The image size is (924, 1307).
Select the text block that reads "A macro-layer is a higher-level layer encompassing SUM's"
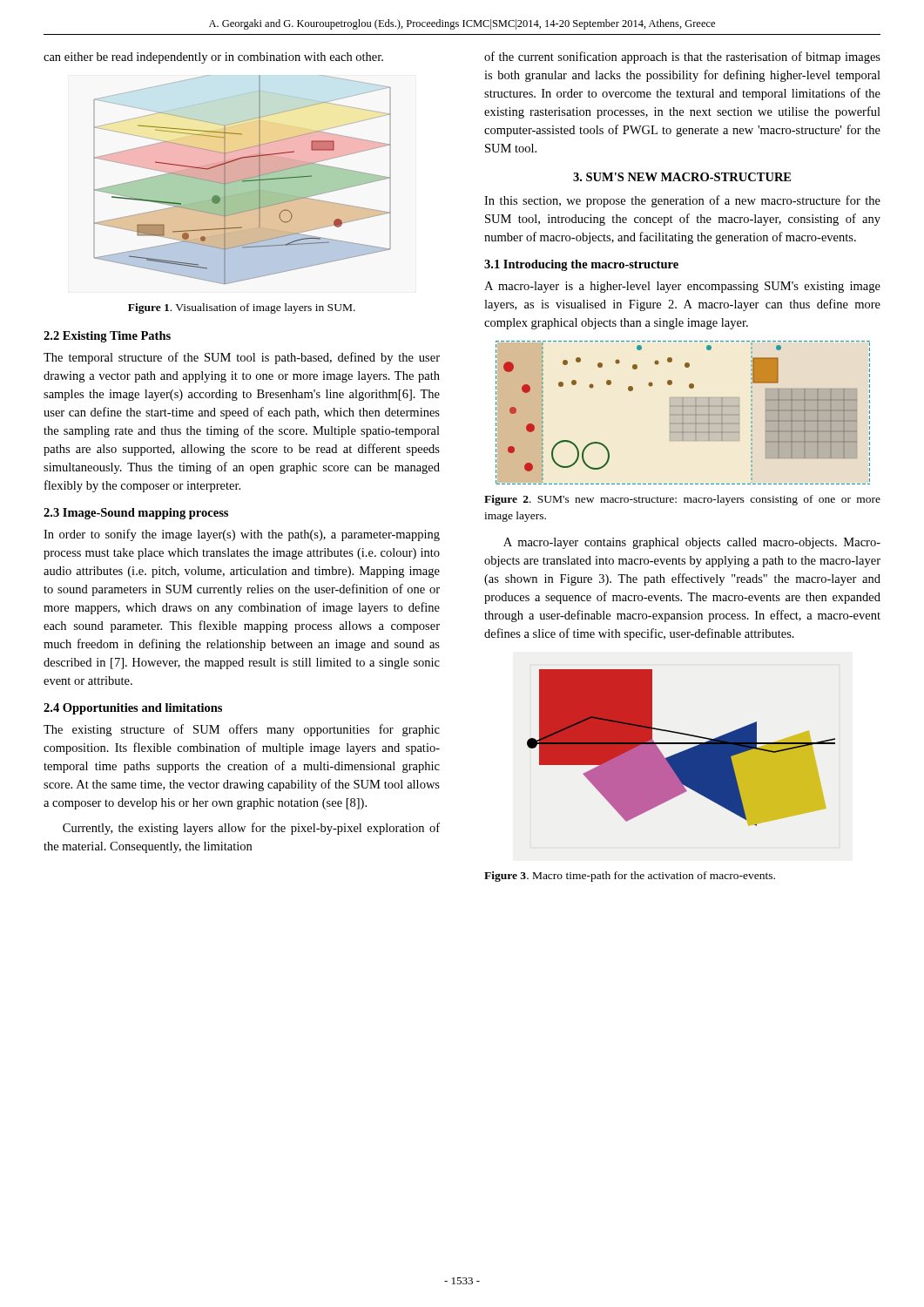pyautogui.click(x=682, y=305)
